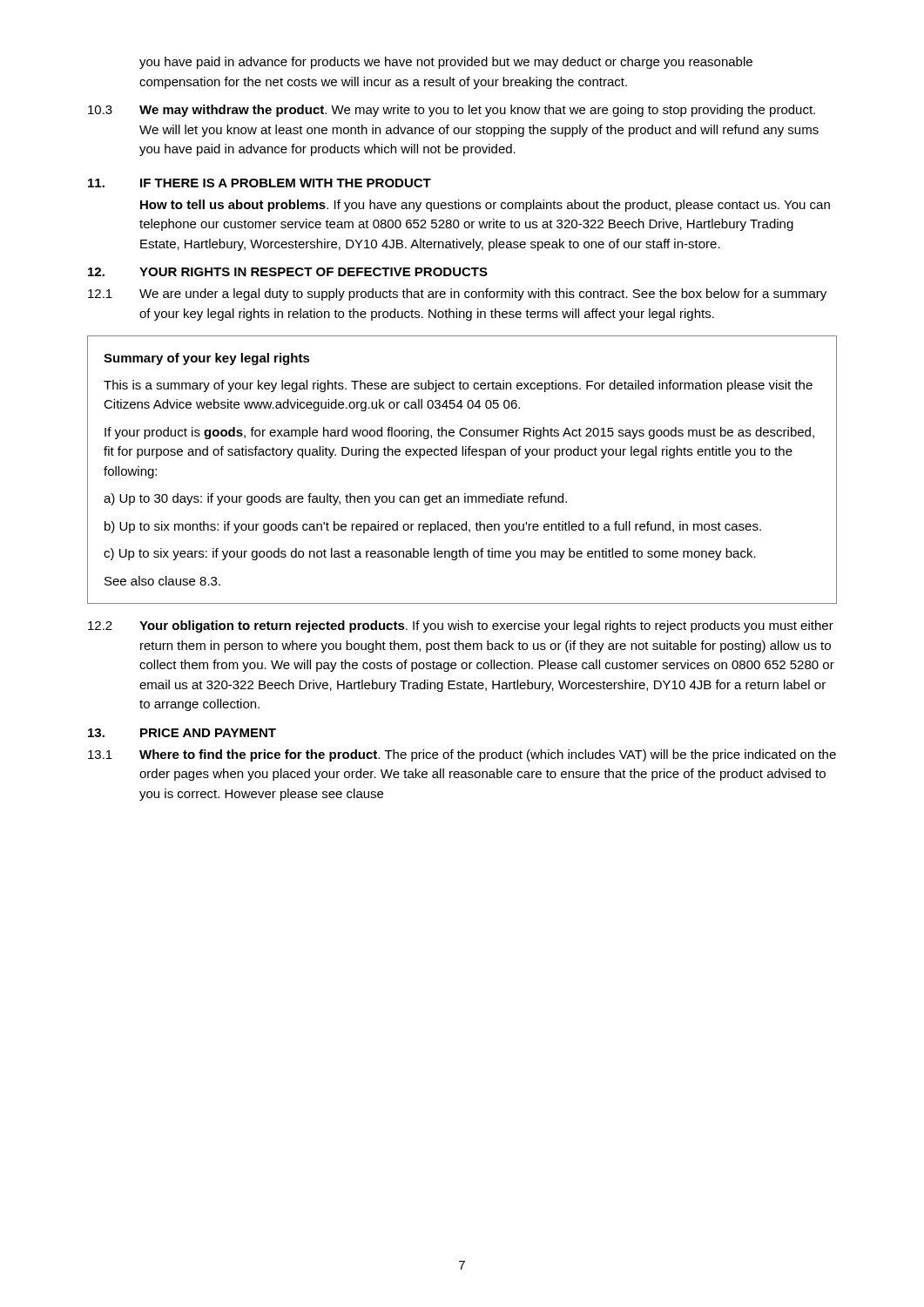
Task: Find the element starting "11. IF THERE IS A PROBLEM WITH"
Action: (259, 182)
